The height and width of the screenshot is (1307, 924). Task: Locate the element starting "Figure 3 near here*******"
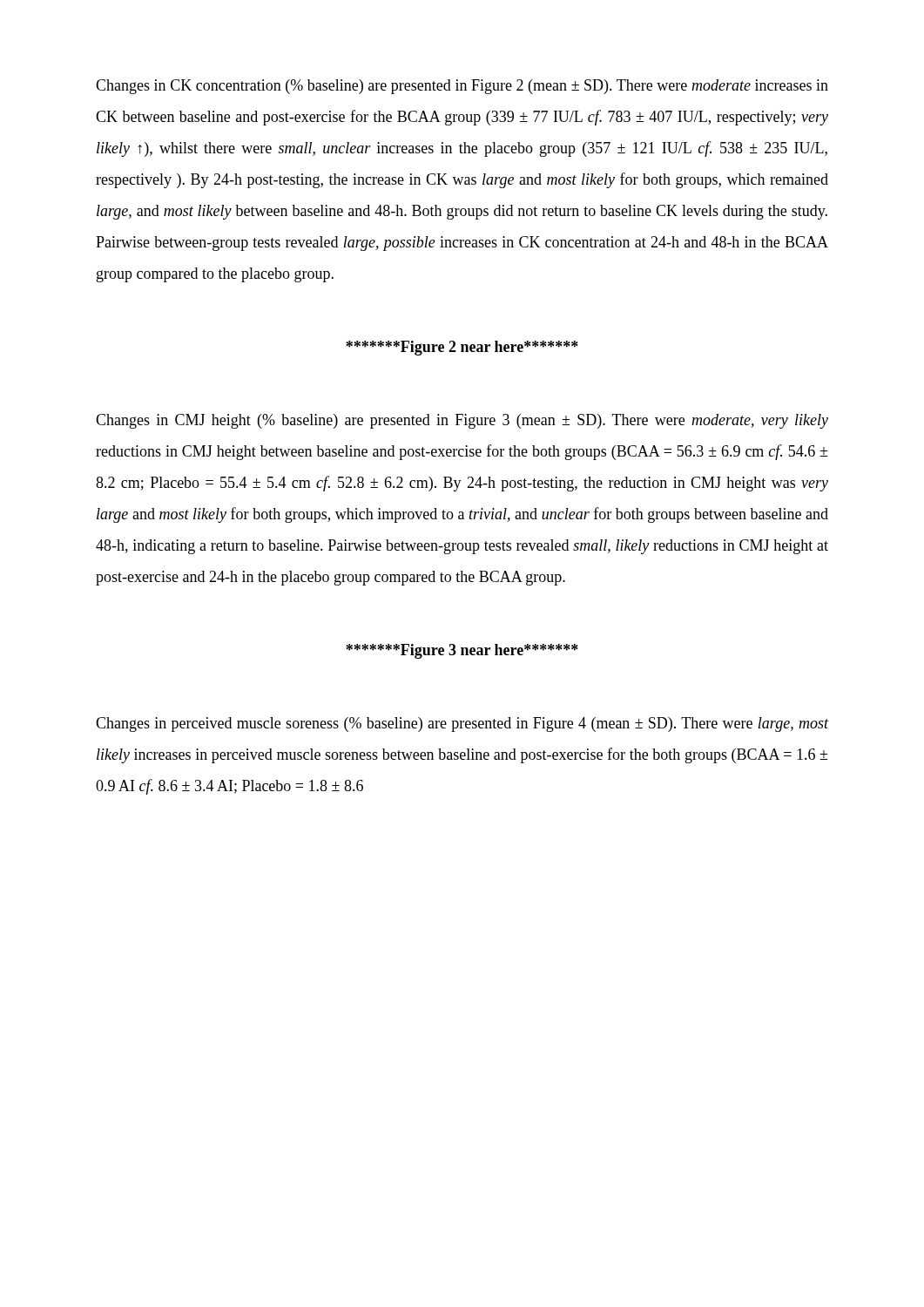[x=462, y=650]
